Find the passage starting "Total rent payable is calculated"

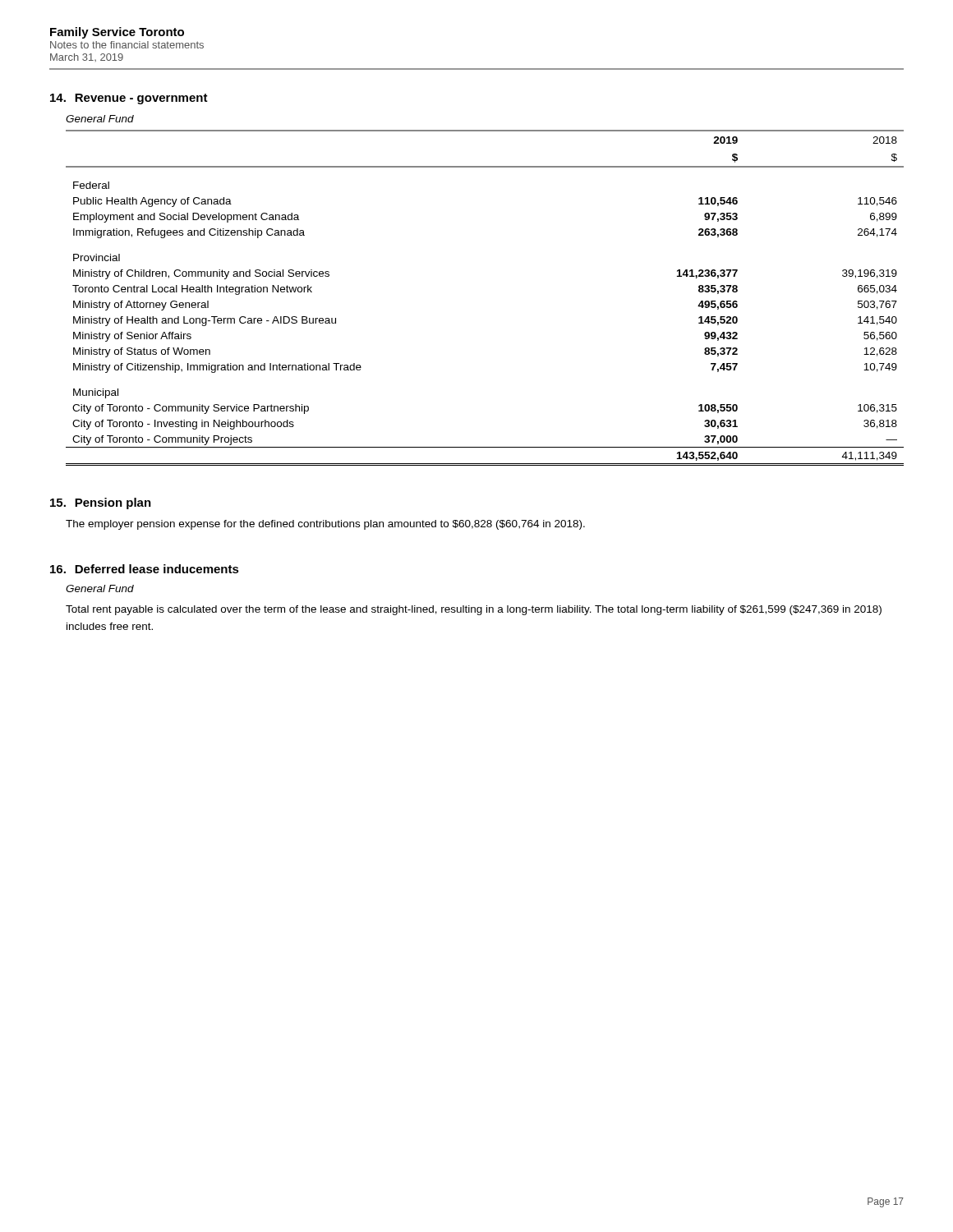474,618
